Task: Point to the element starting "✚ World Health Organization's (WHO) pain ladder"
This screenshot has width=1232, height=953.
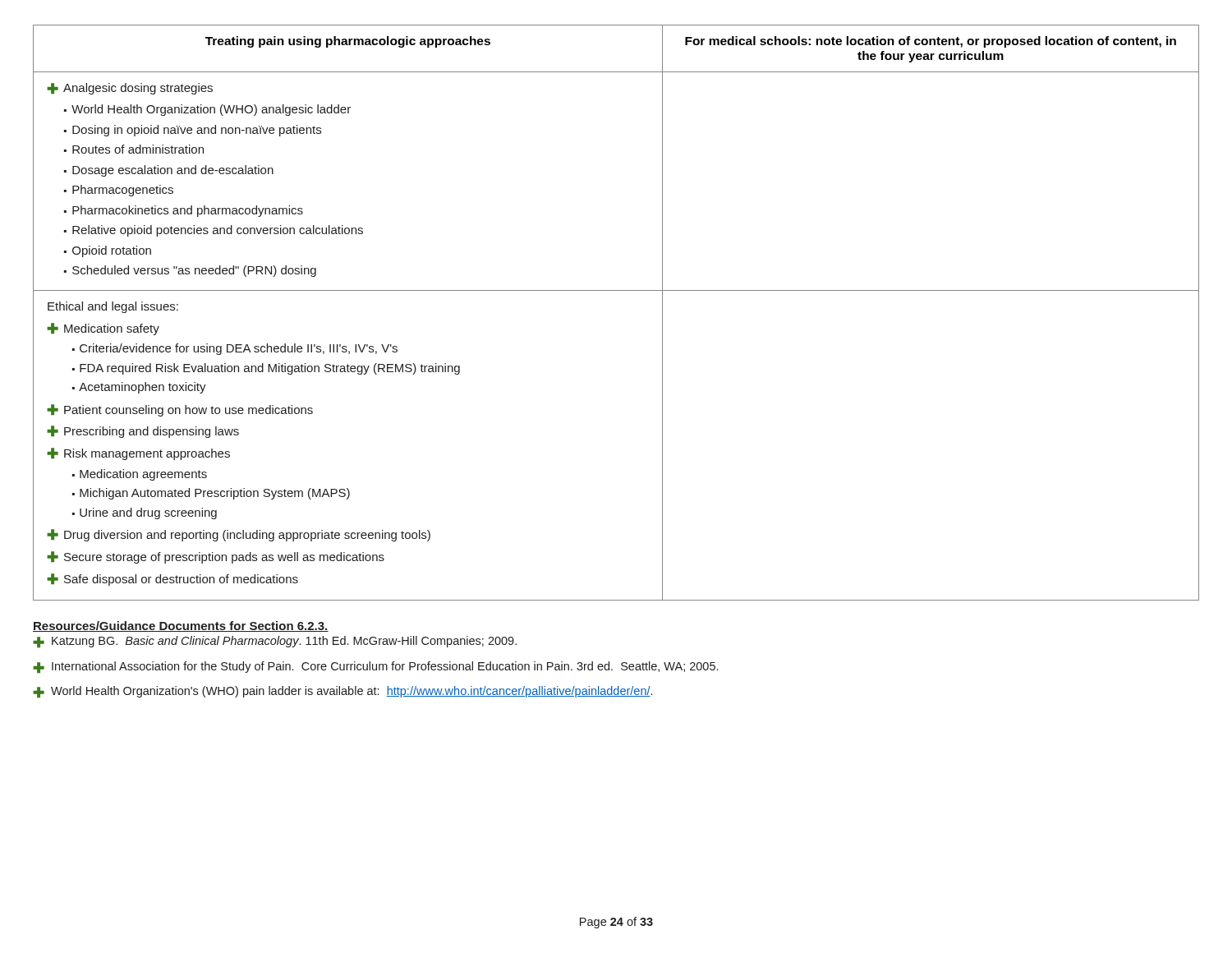Action: [343, 694]
